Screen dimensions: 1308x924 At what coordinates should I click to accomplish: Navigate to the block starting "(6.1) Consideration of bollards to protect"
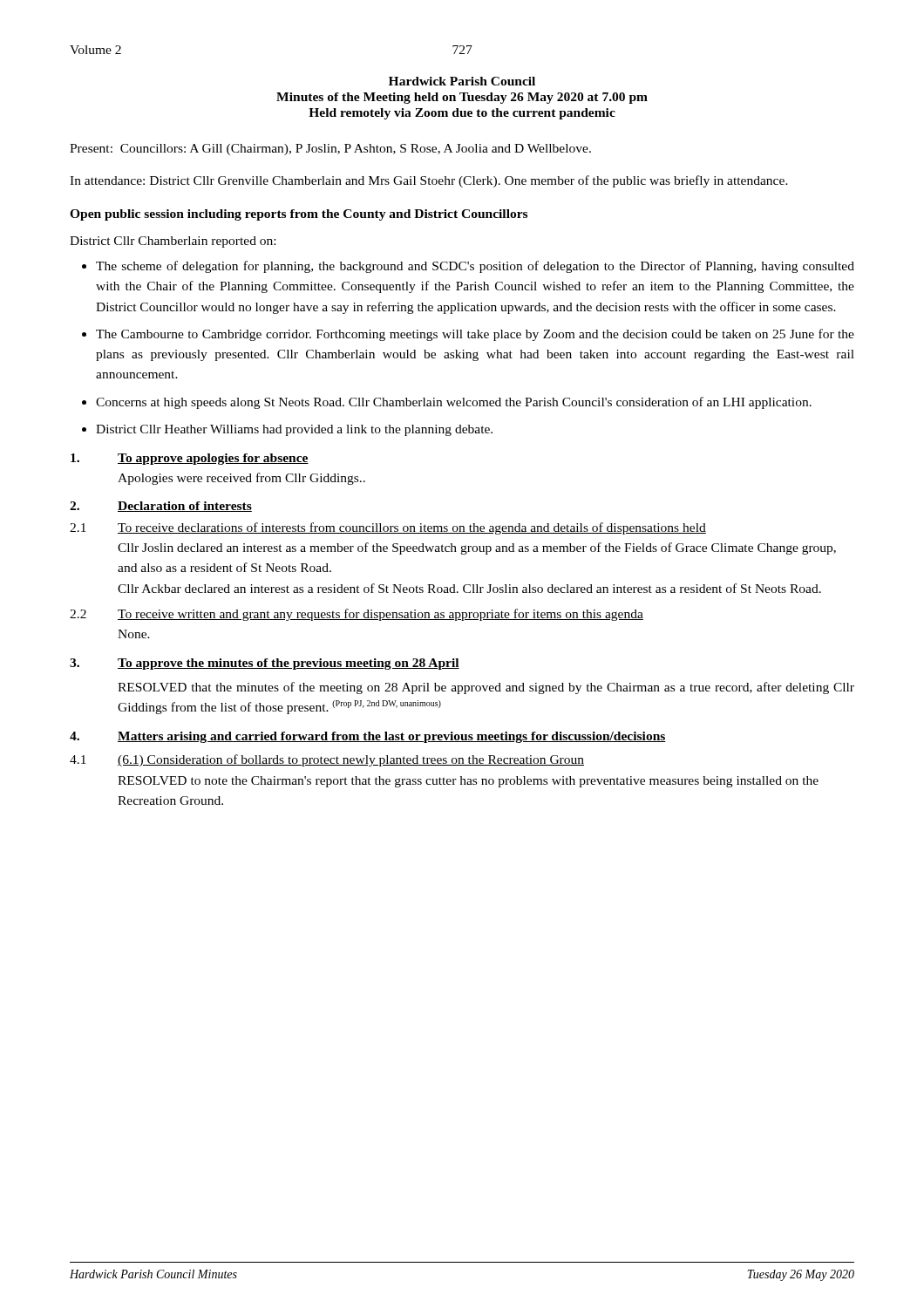pyautogui.click(x=468, y=780)
